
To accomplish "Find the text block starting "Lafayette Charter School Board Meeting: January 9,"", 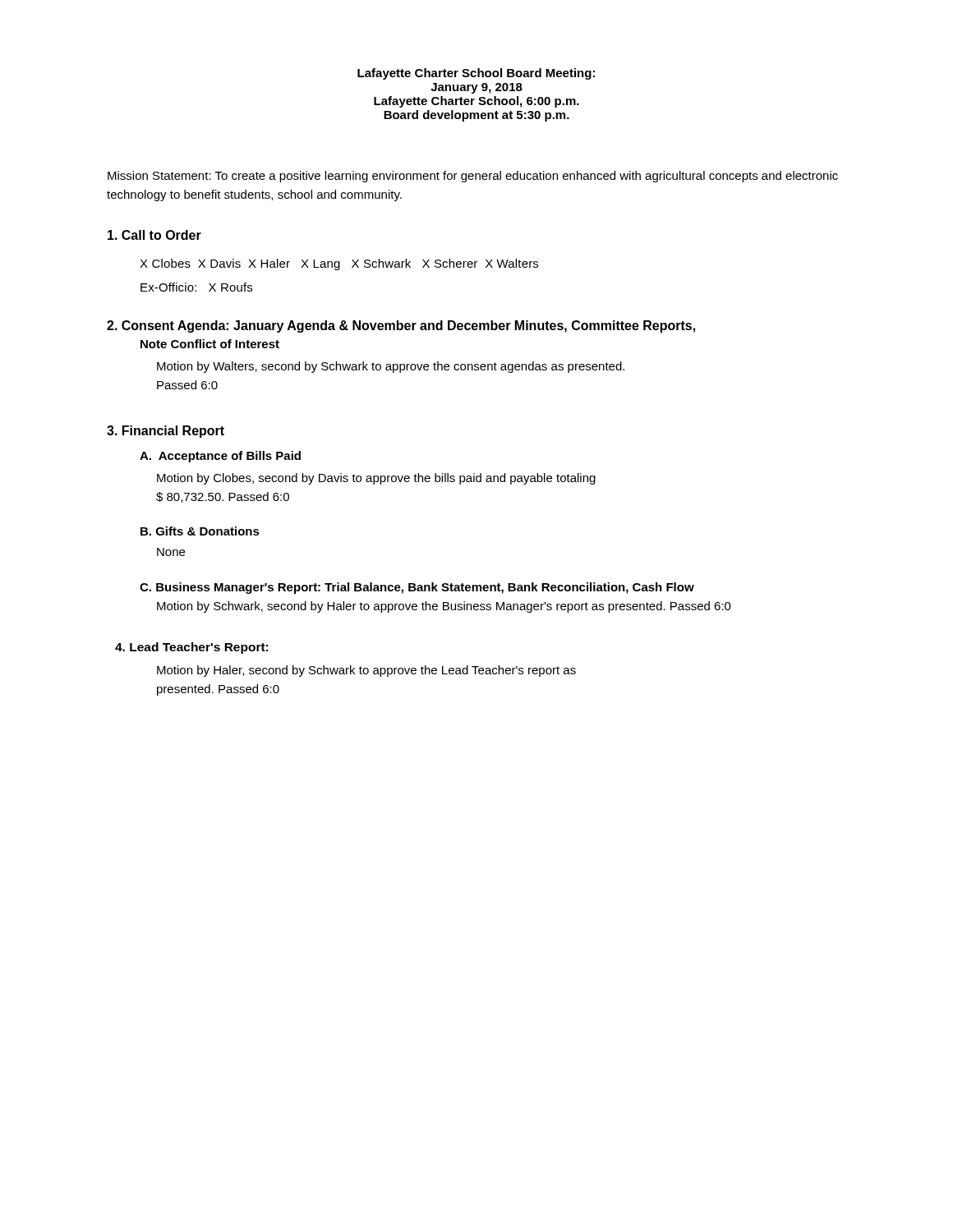I will click(476, 94).
